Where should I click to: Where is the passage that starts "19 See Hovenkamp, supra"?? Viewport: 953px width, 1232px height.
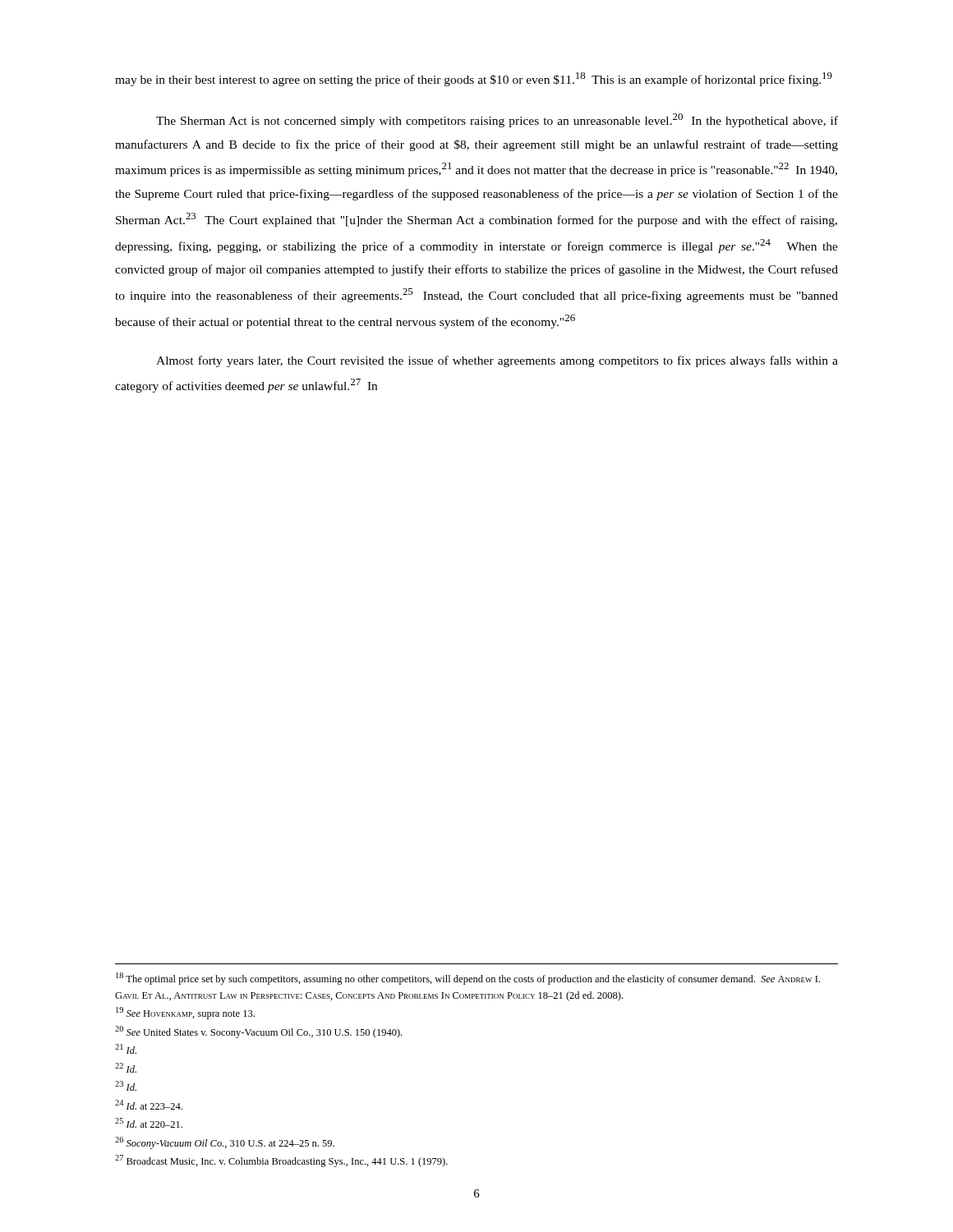click(185, 1013)
